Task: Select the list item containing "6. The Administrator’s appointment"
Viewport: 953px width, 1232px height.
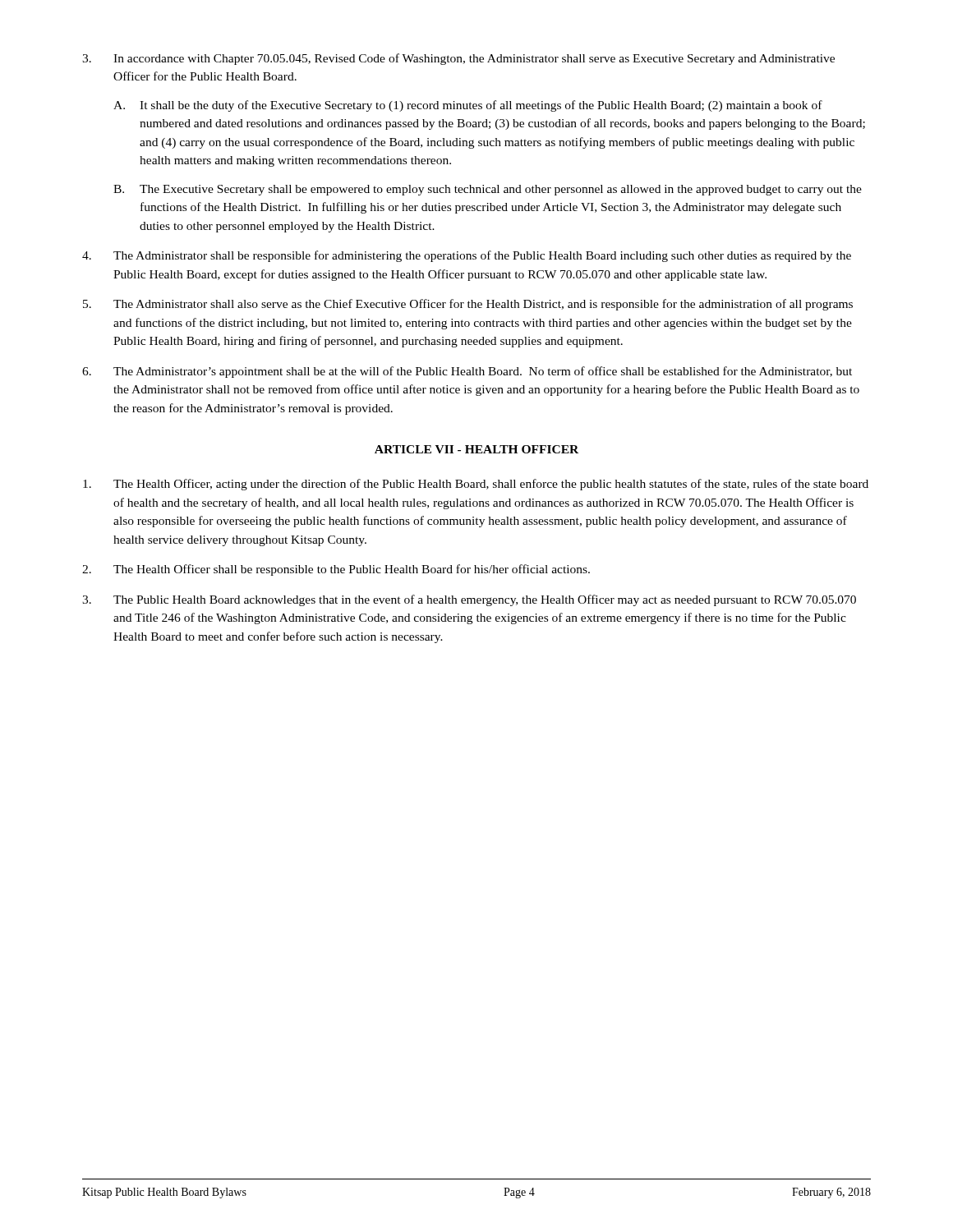Action: click(x=476, y=389)
